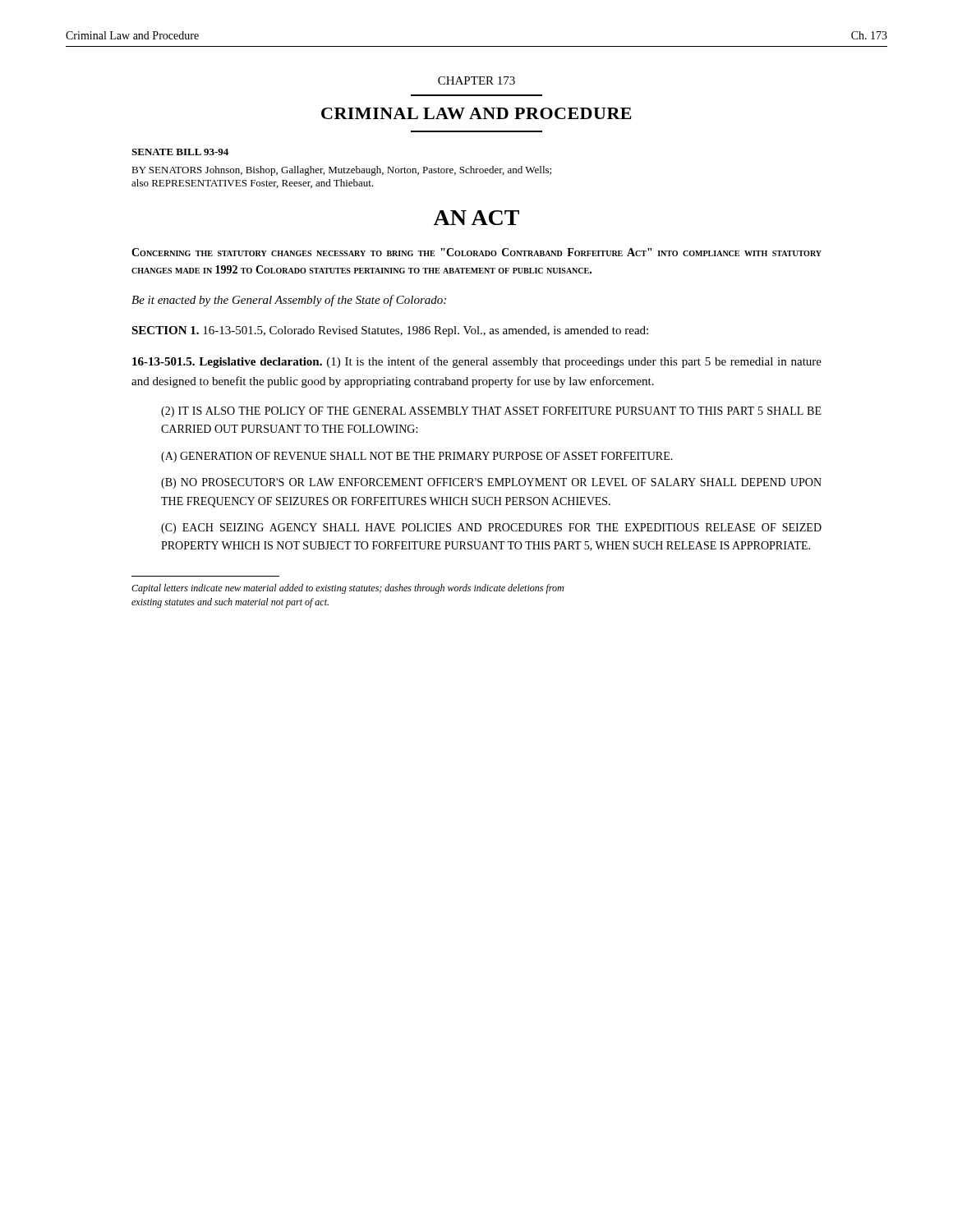This screenshot has height=1232, width=953.
Task: Select the text block with the text "Be it enacted by the"
Action: 289,300
